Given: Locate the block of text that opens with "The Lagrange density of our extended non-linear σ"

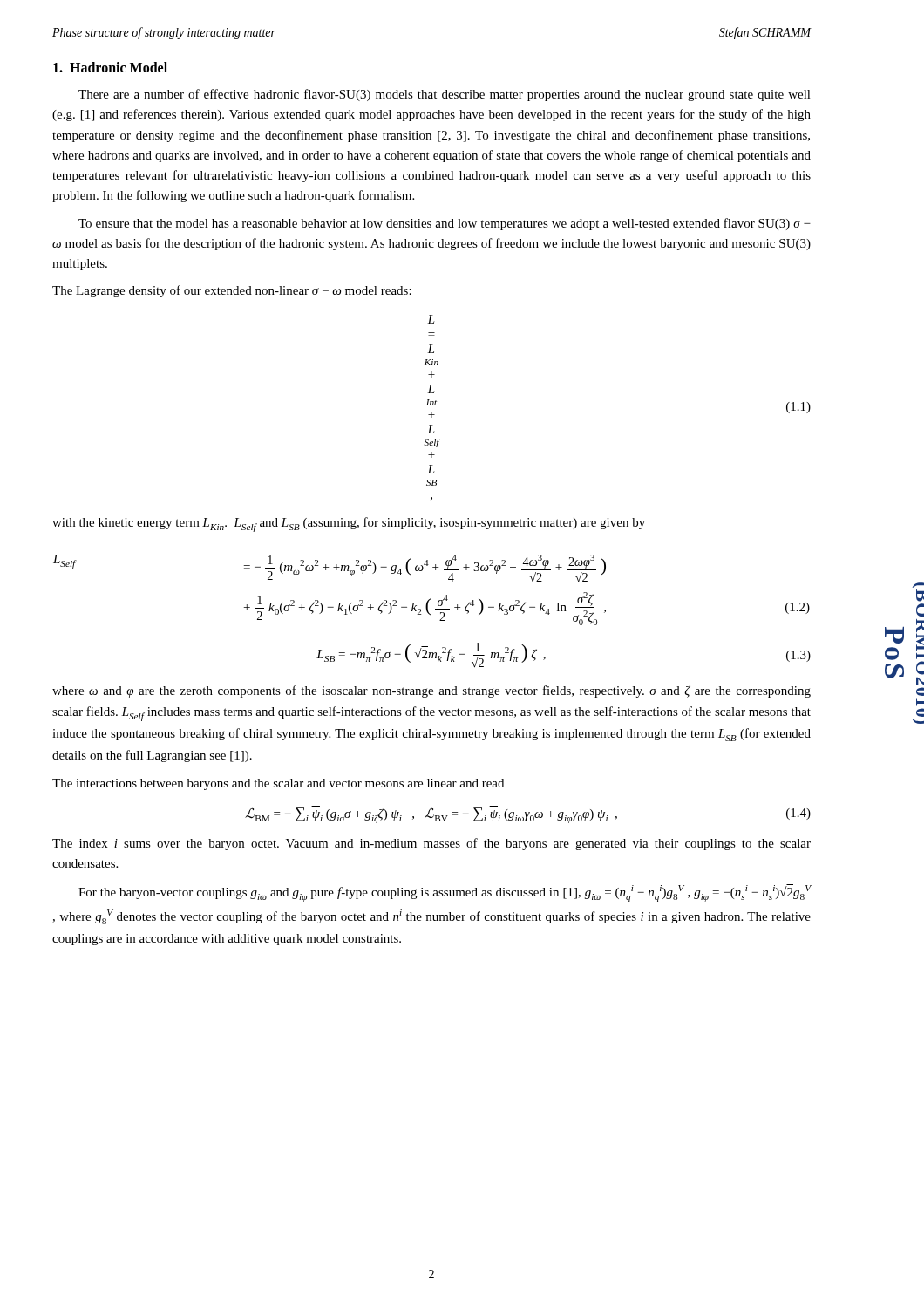Looking at the screenshot, I should click(232, 291).
